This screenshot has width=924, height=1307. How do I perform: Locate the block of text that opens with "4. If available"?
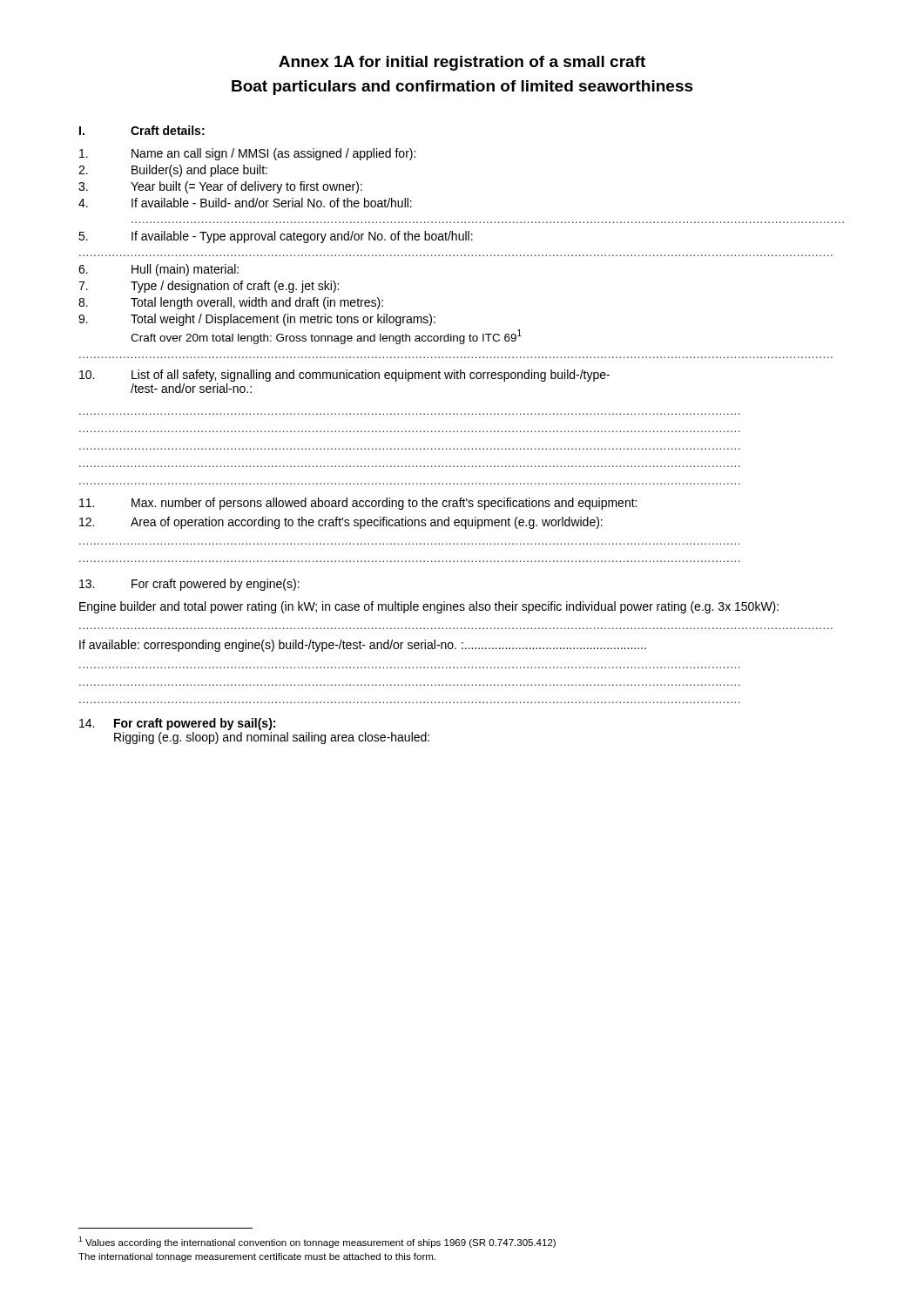245,203
